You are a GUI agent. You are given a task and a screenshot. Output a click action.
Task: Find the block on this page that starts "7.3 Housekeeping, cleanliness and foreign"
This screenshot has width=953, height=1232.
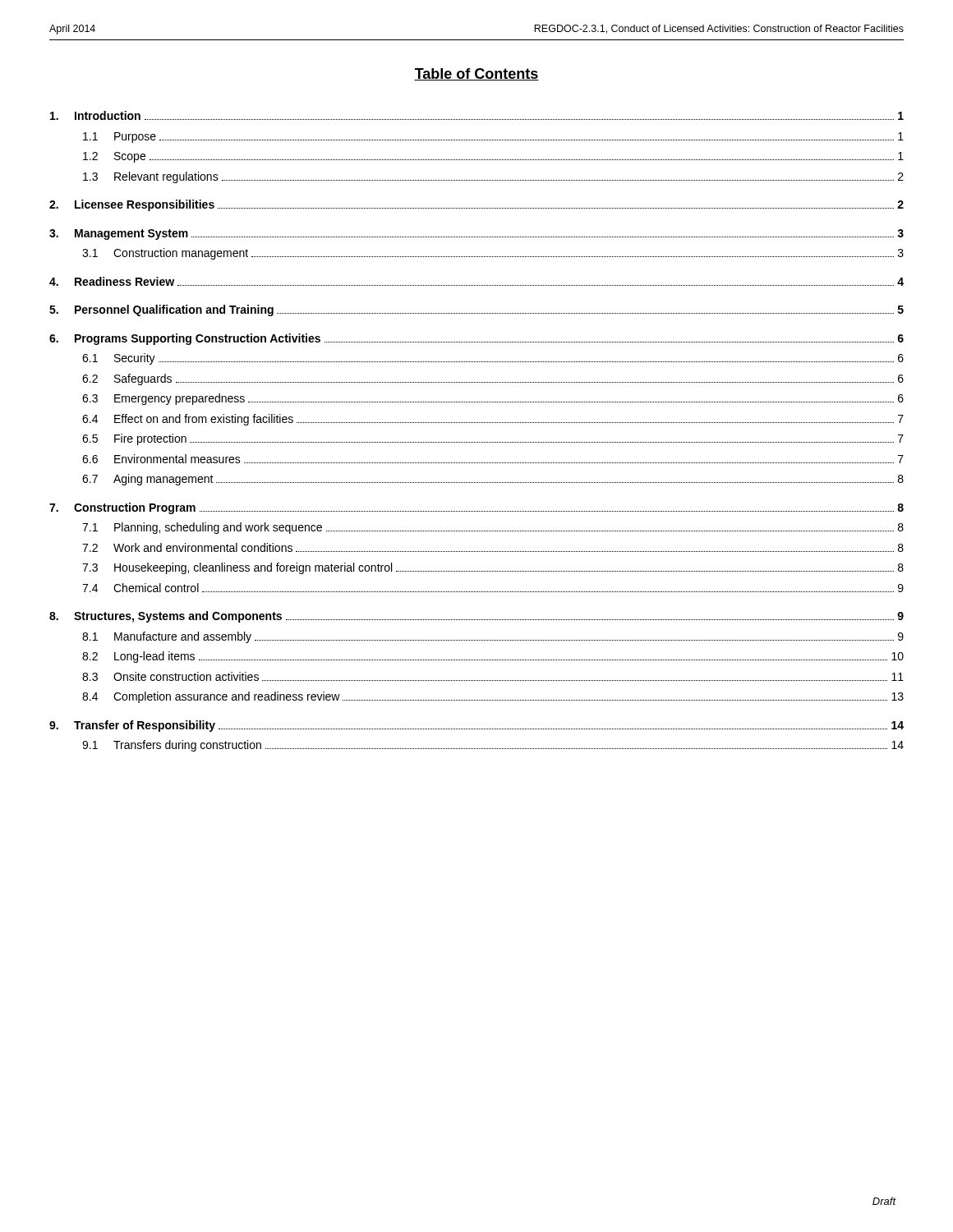(x=493, y=568)
